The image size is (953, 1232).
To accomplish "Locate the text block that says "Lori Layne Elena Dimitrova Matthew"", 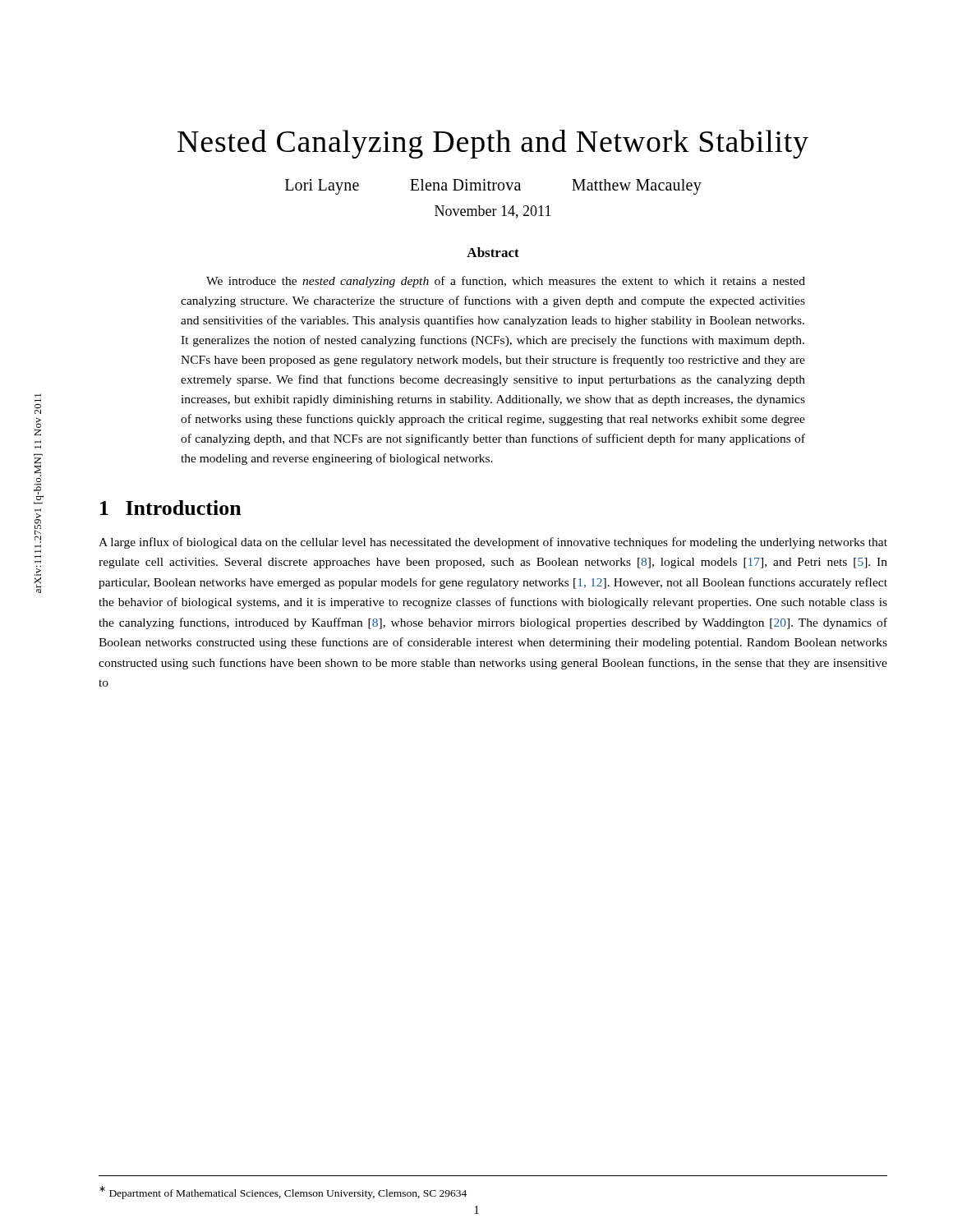I will pyautogui.click(x=493, y=184).
